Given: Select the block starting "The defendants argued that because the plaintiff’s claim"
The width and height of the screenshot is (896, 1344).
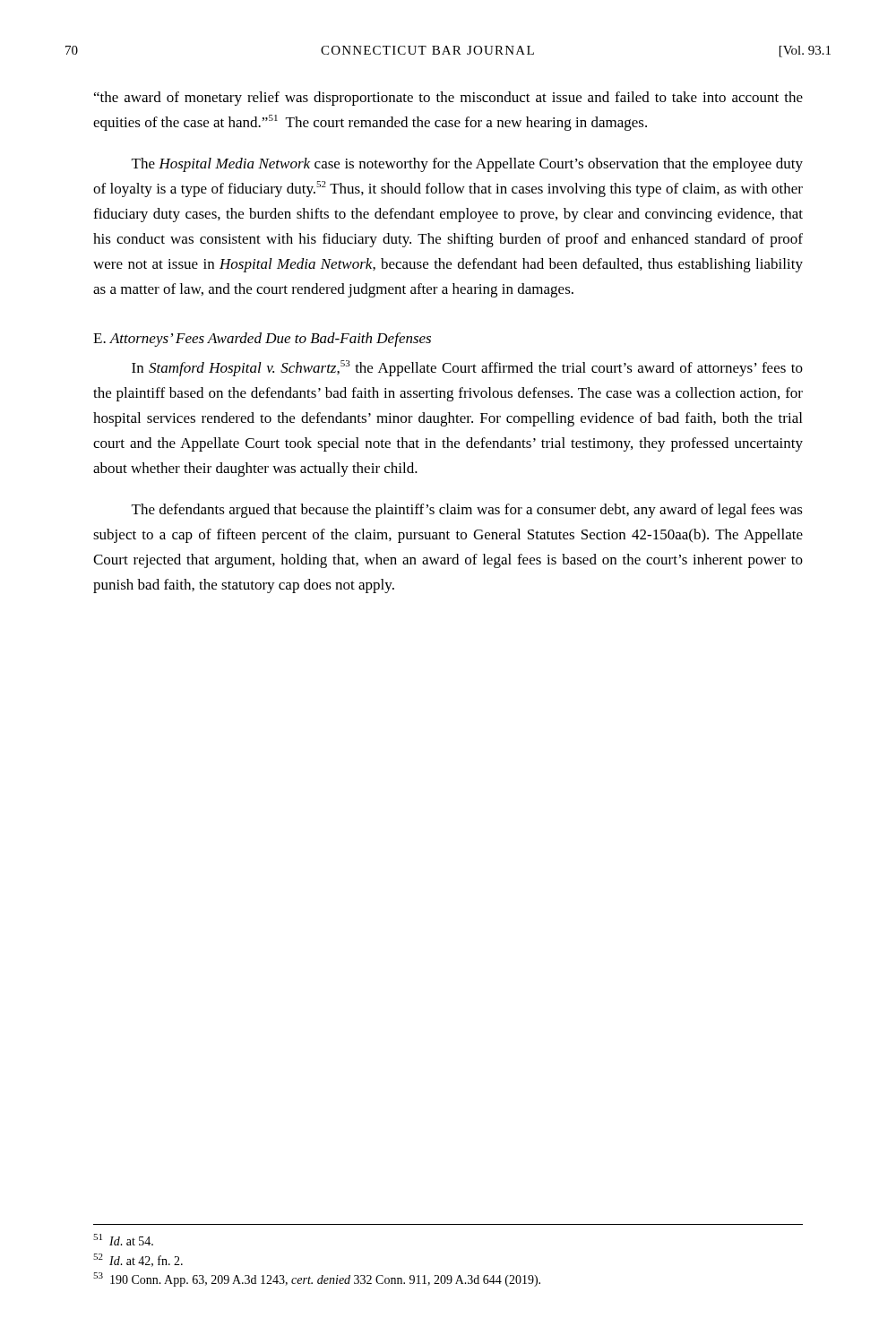Looking at the screenshot, I should [x=448, y=548].
